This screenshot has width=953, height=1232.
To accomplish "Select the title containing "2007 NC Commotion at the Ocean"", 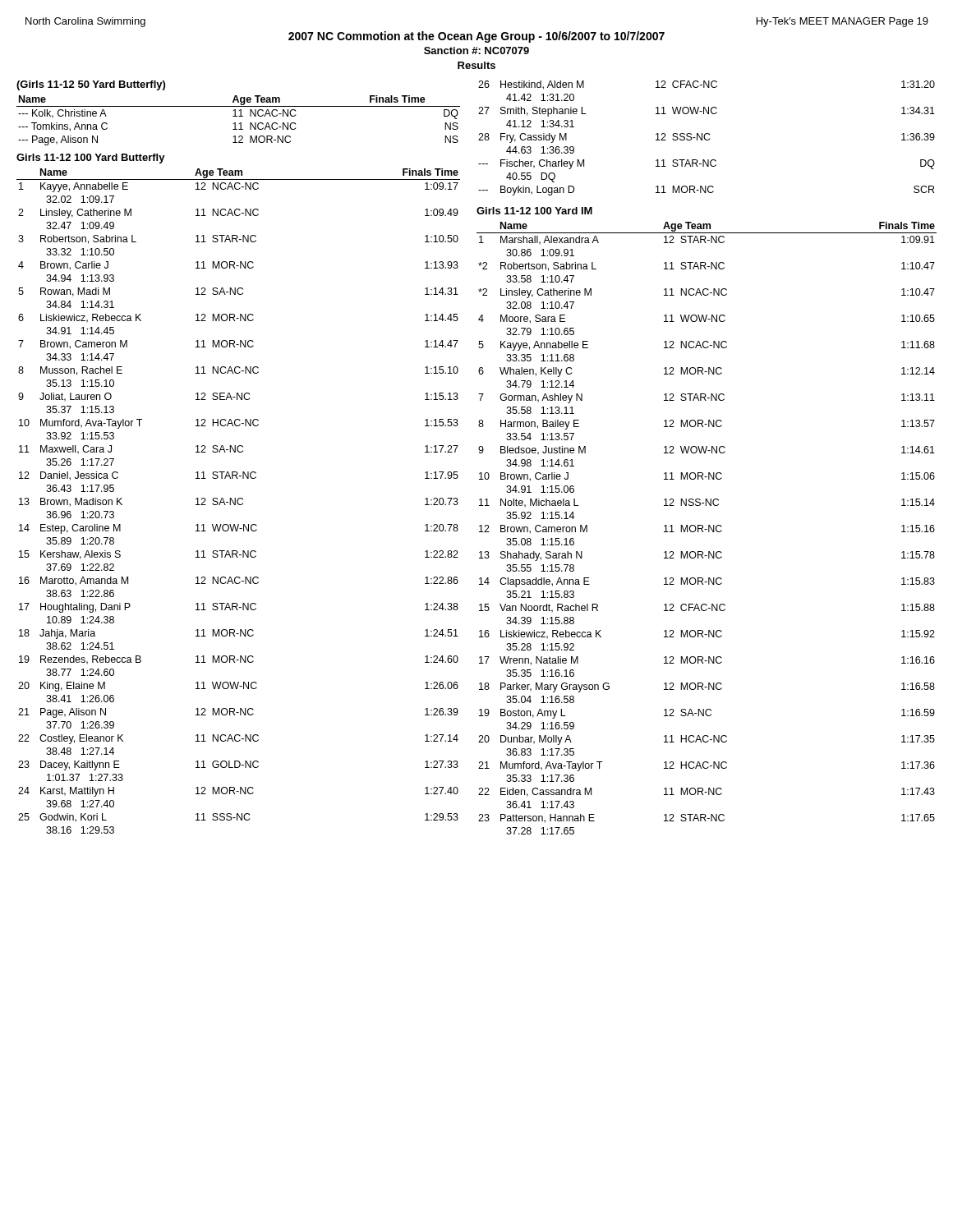I will (x=476, y=36).
